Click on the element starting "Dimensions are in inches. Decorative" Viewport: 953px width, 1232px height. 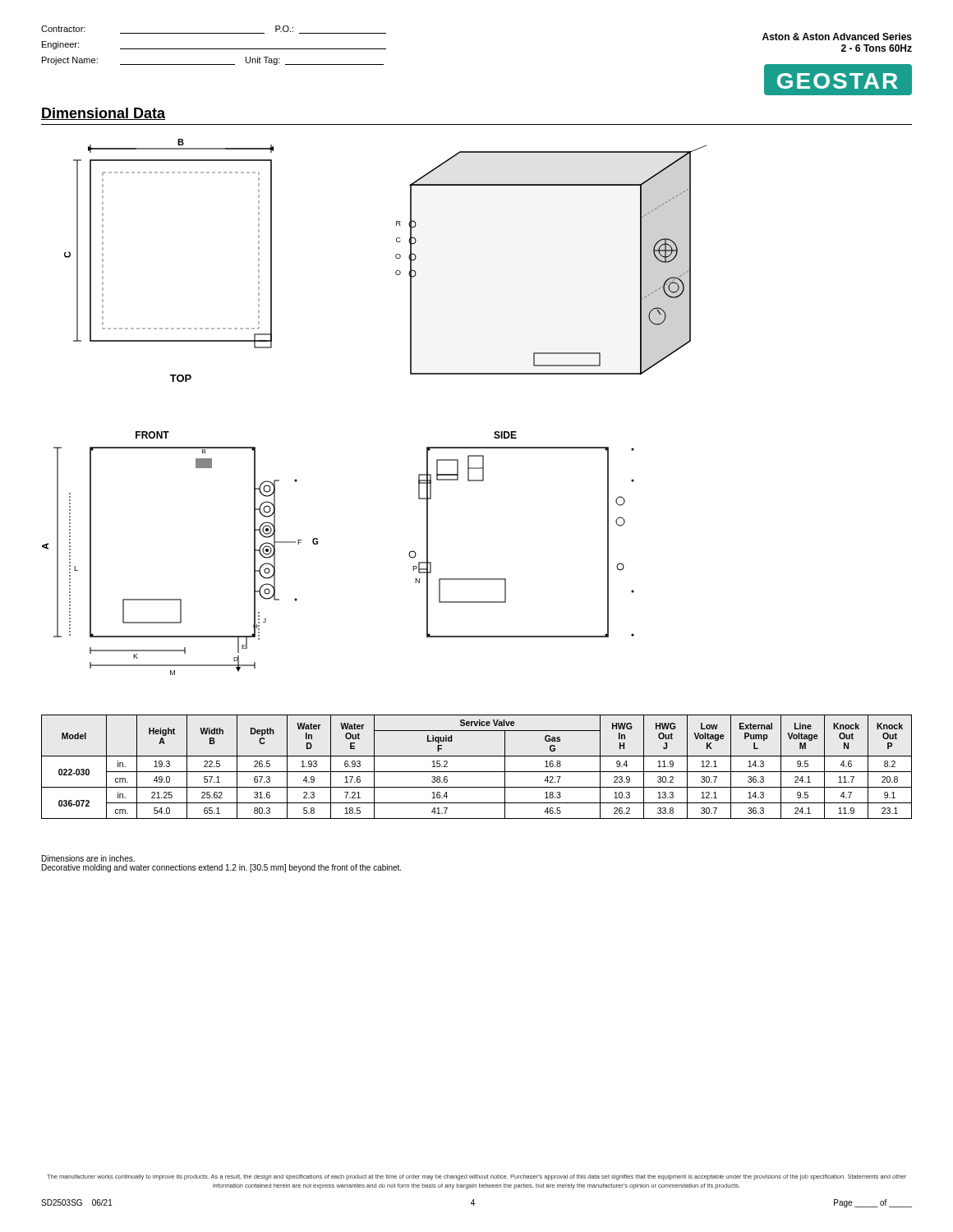(221, 863)
